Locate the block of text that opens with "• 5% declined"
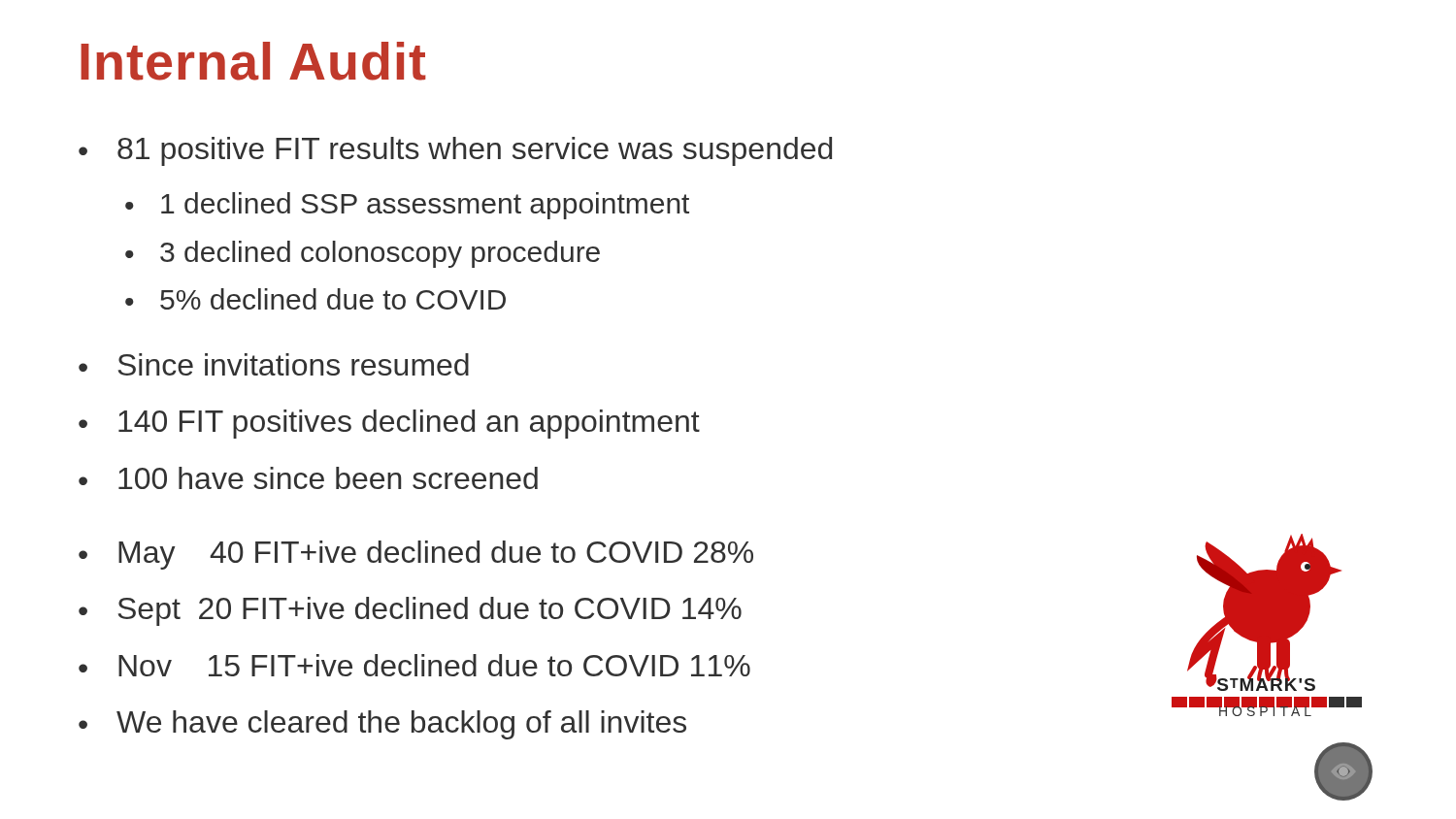Screen dimensions: 819x1456 [315, 299]
